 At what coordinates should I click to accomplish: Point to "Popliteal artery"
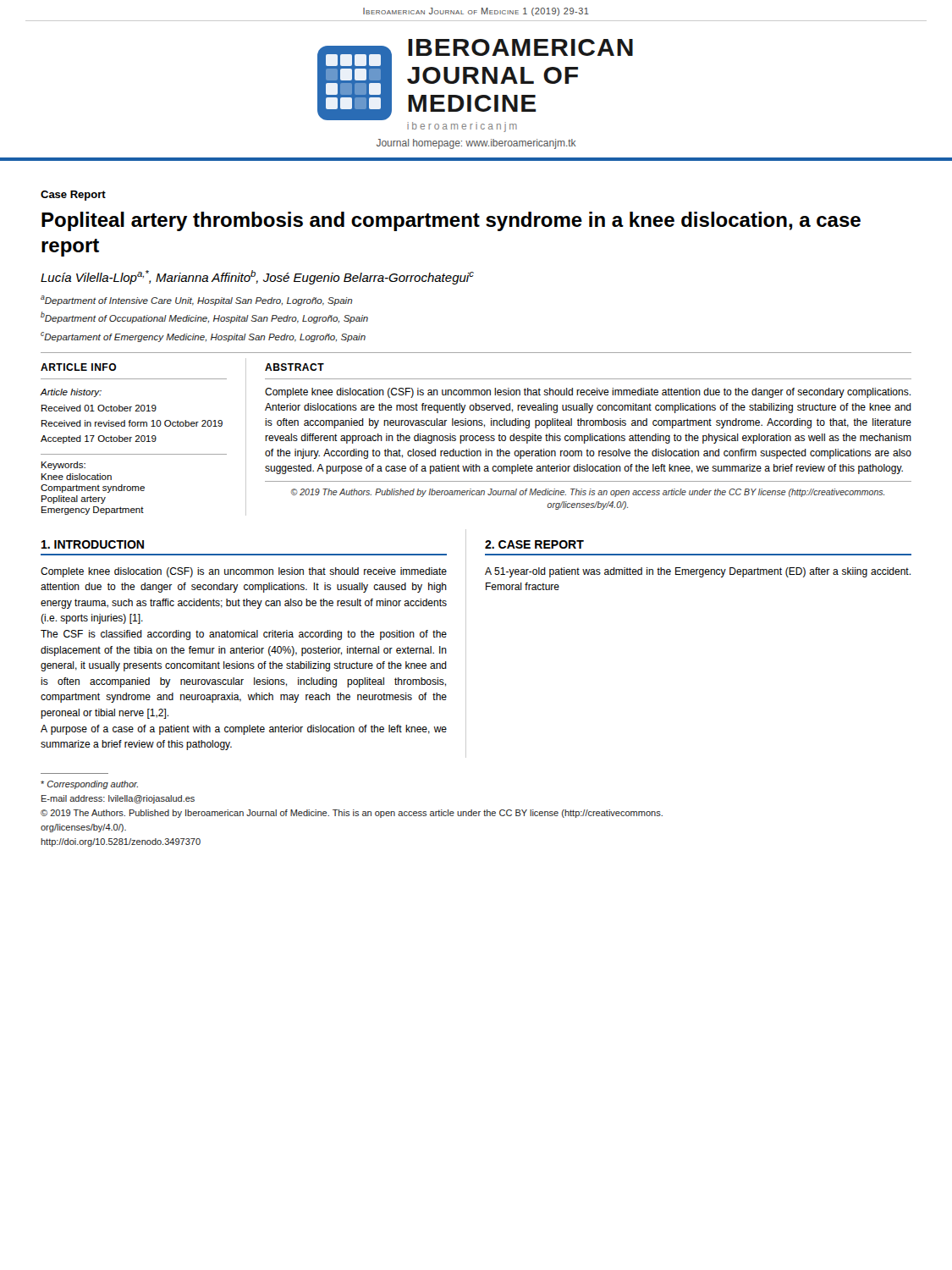[x=73, y=498]
